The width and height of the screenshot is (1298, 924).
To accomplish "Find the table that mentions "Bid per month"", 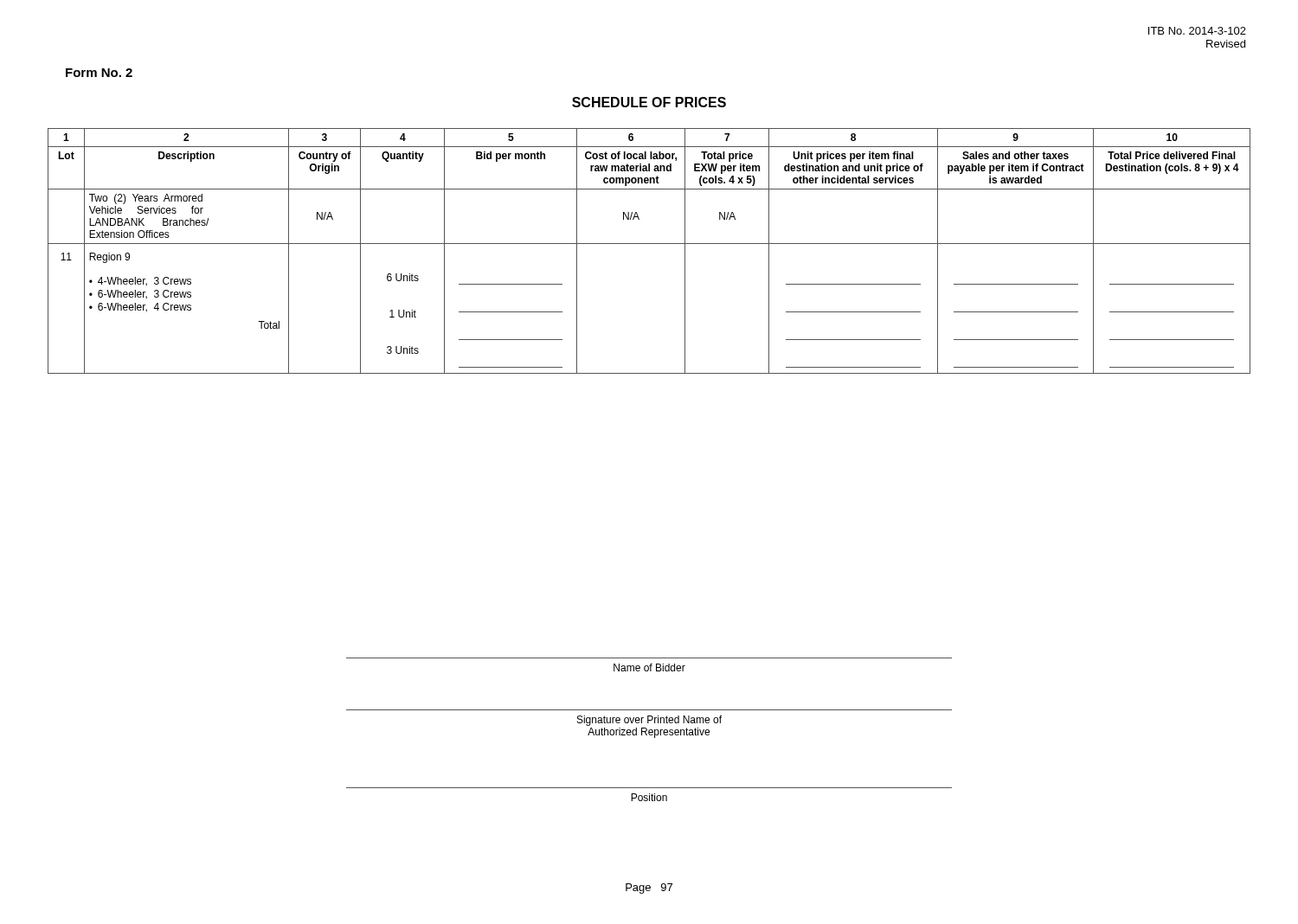I will point(649,251).
